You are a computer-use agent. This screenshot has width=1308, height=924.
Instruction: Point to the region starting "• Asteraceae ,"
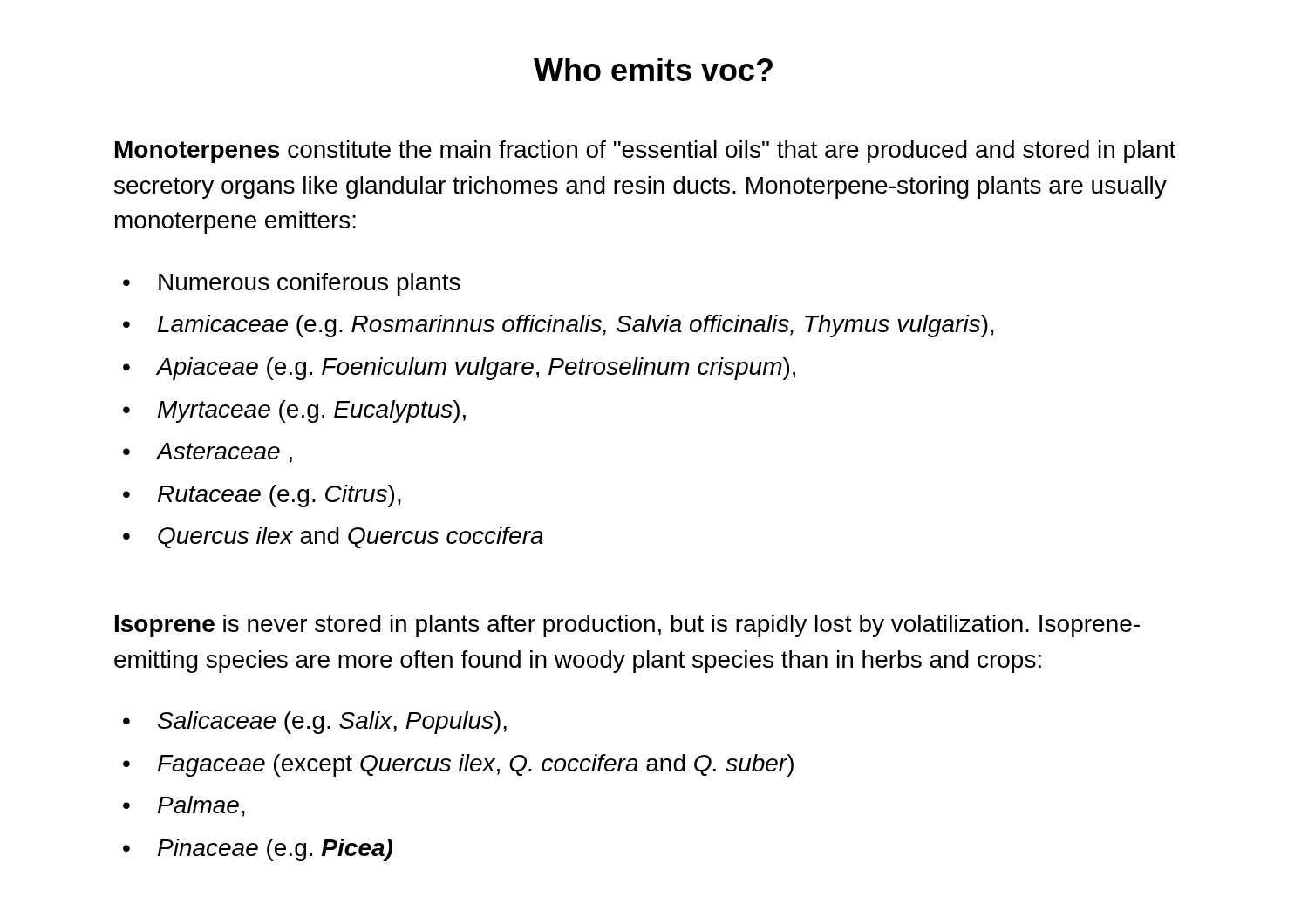click(x=208, y=453)
